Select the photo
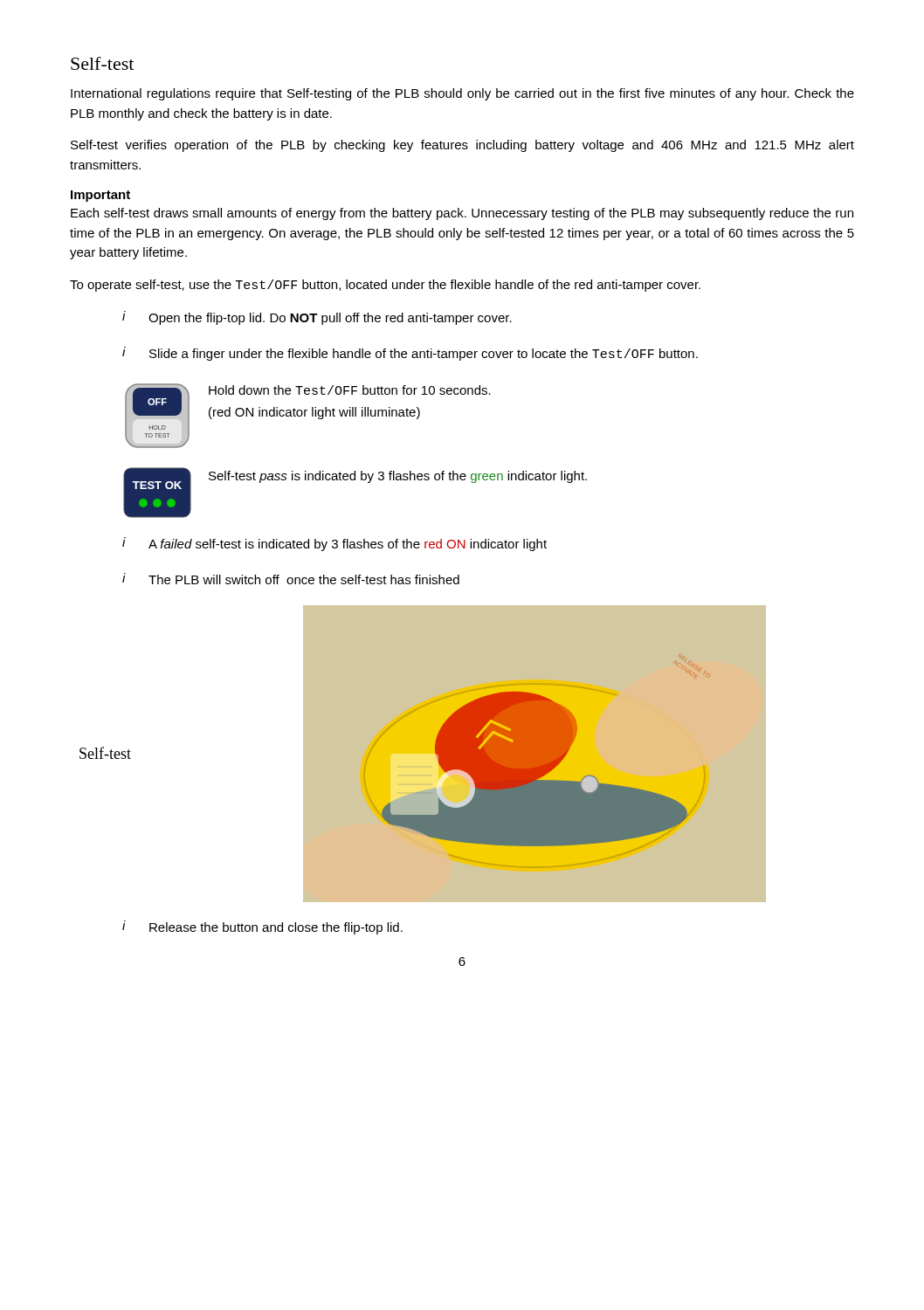Viewport: 924px width, 1310px height. pyautogui.click(x=534, y=754)
